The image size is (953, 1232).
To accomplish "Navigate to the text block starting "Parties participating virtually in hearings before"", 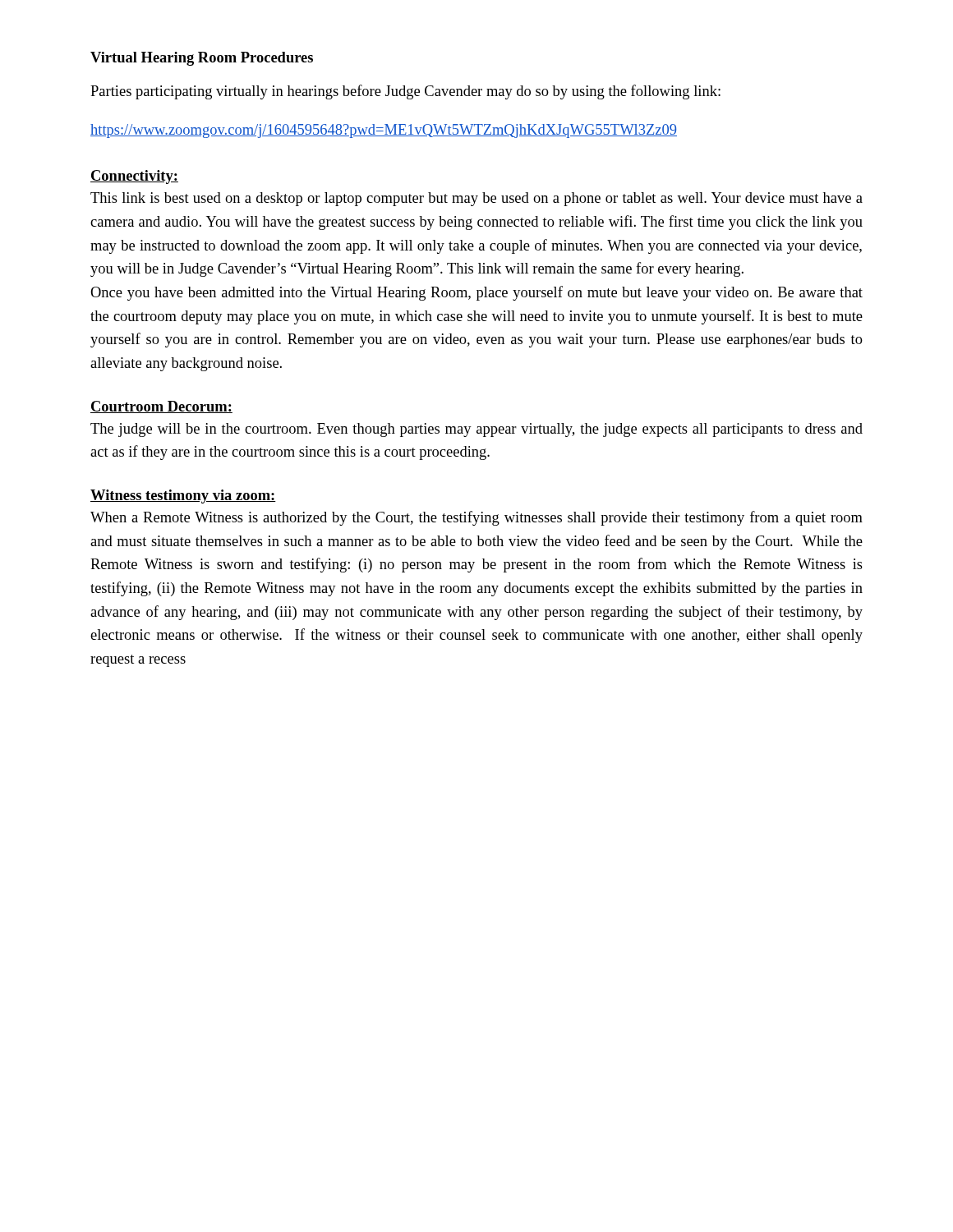I will click(x=406, y=91).
